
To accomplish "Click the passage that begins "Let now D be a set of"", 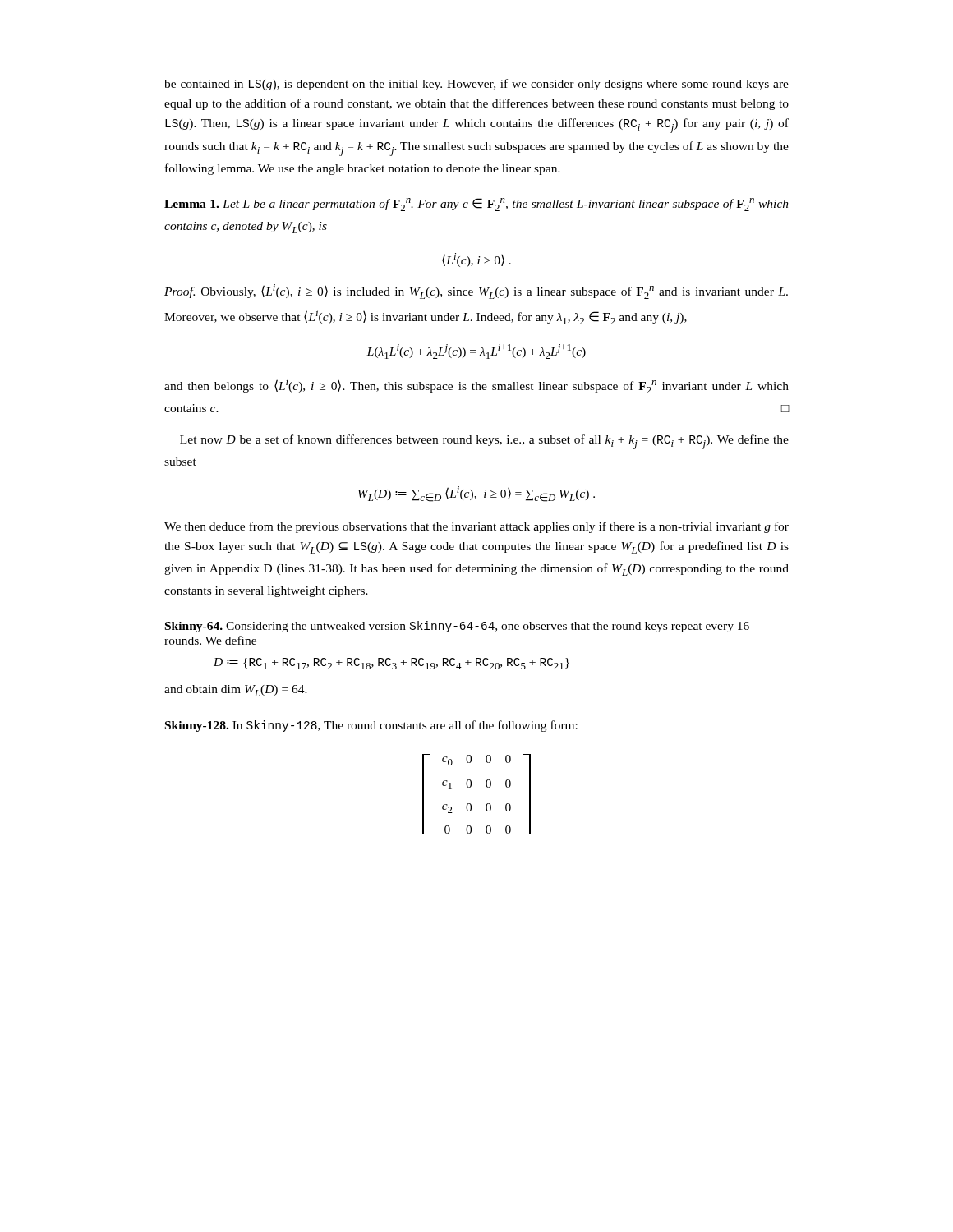I will (x=476, y=450).
